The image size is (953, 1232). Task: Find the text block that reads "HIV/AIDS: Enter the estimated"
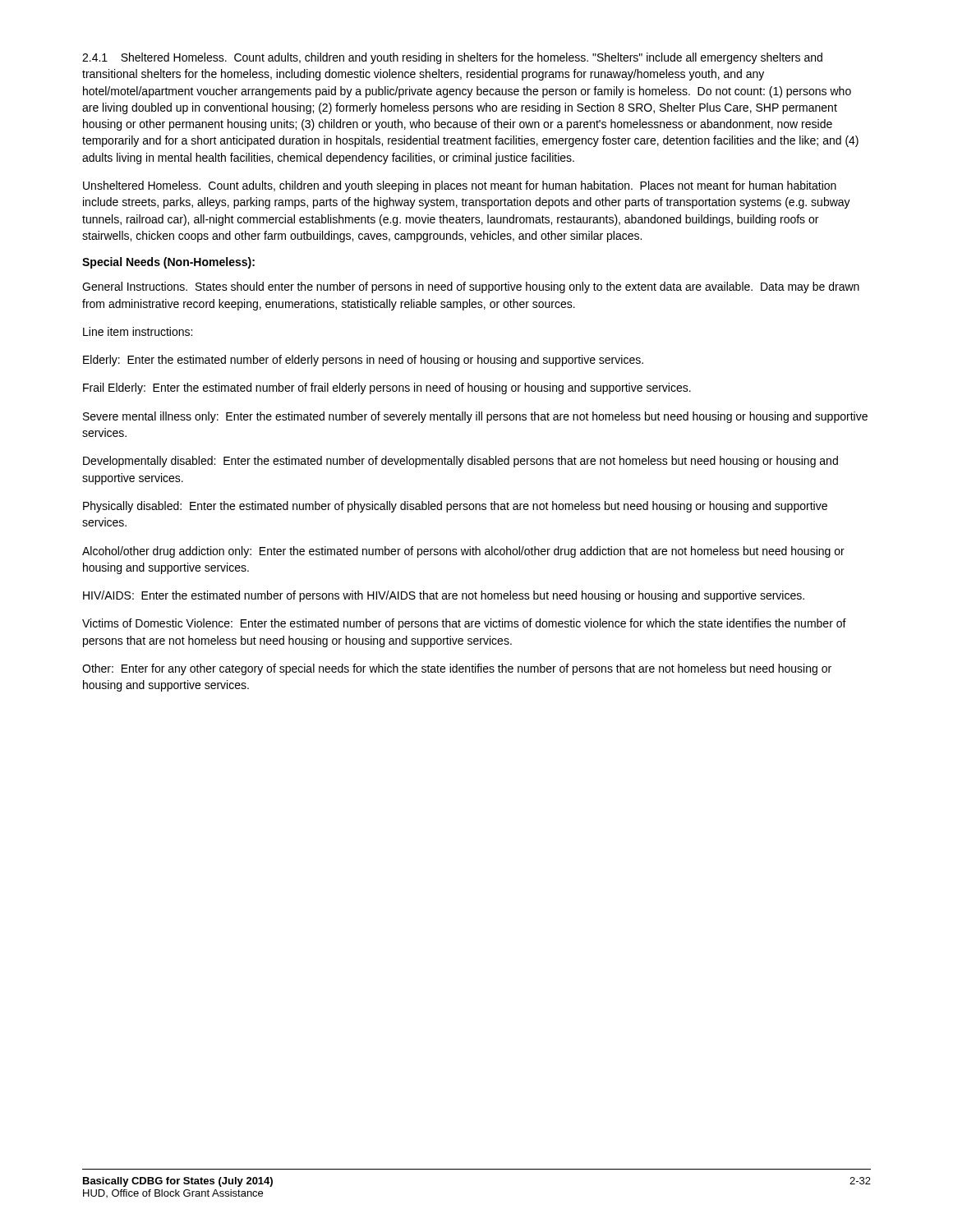444,596
